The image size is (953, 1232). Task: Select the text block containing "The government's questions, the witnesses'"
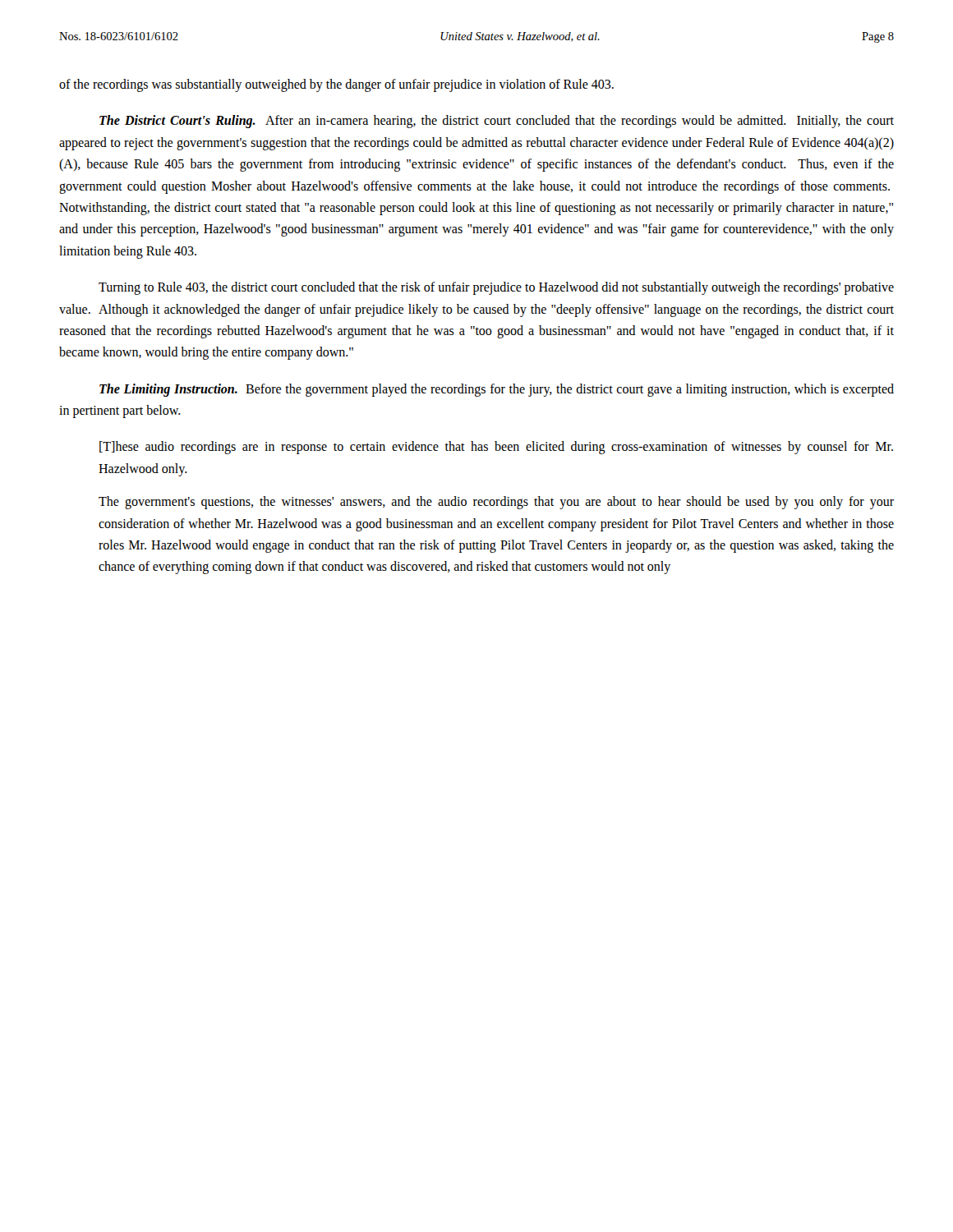pyautogui.click(x=496, y=535)
